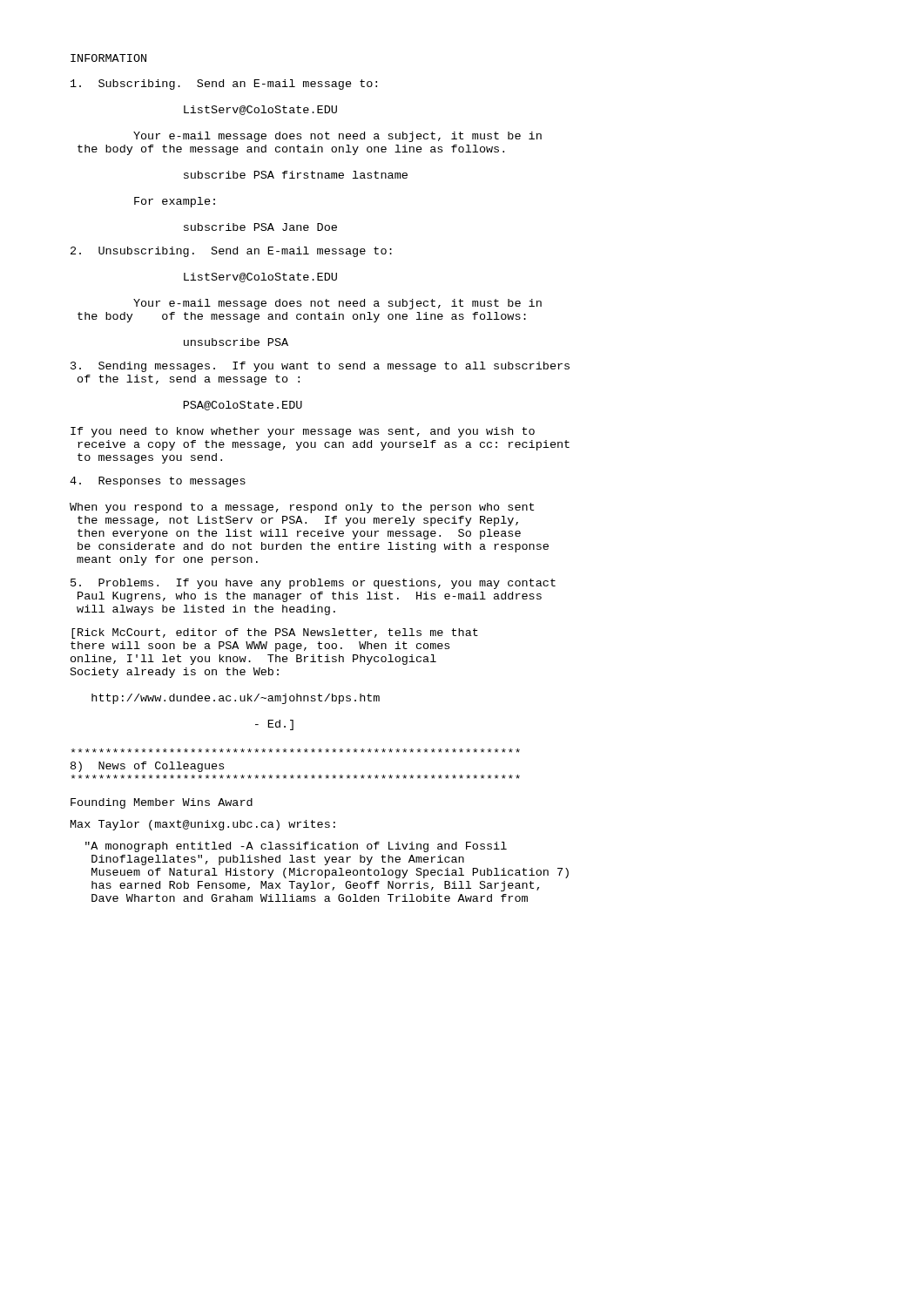Locate the section header that says "Founding Member Wins Award"
Viewport: 924px width, 1307px height.
[x=161, y=803]
